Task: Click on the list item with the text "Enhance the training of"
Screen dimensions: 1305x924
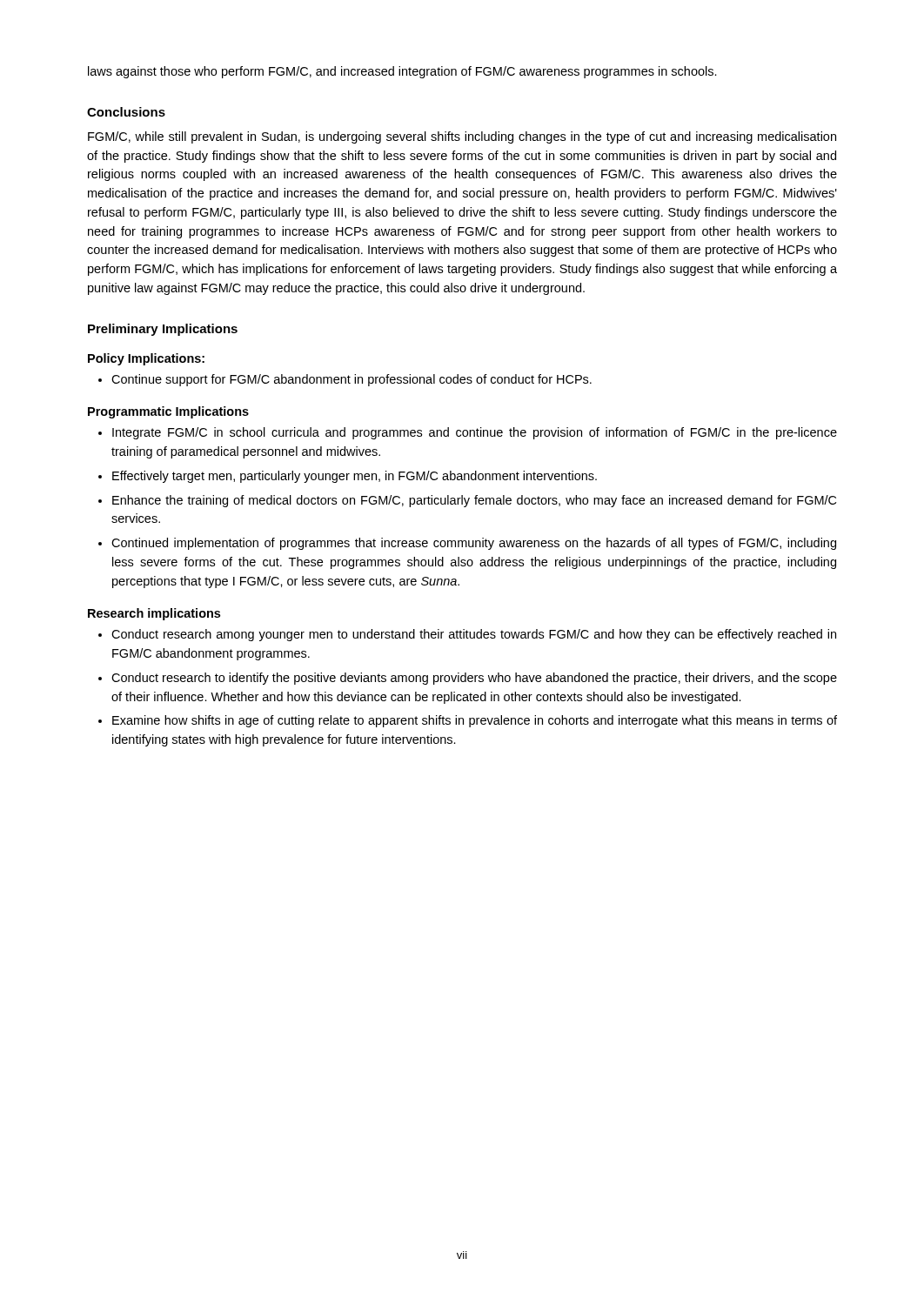Action: (474, 509)
